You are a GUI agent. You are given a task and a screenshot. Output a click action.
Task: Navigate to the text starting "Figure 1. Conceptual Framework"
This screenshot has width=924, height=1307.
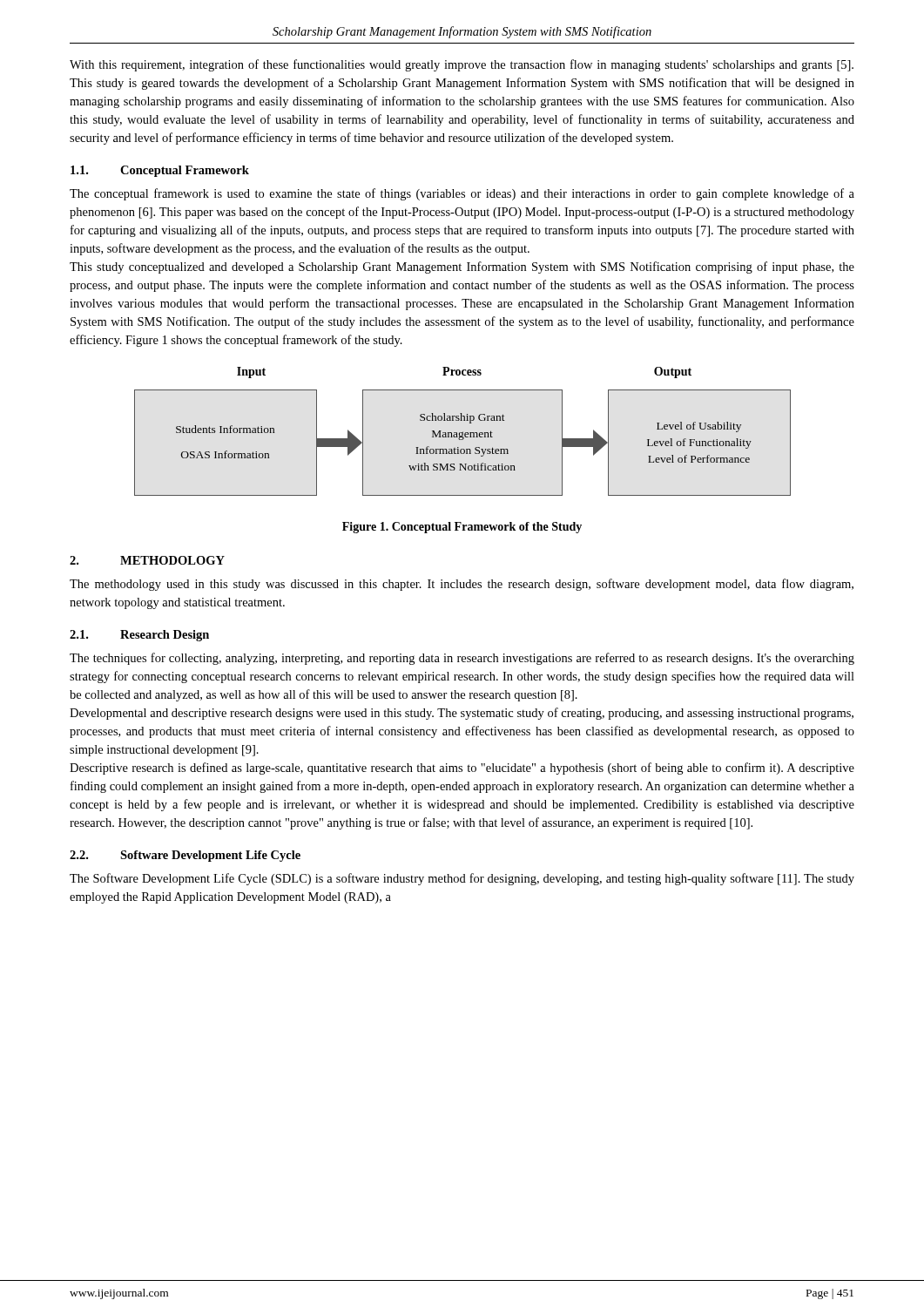(x=462, y=527)
